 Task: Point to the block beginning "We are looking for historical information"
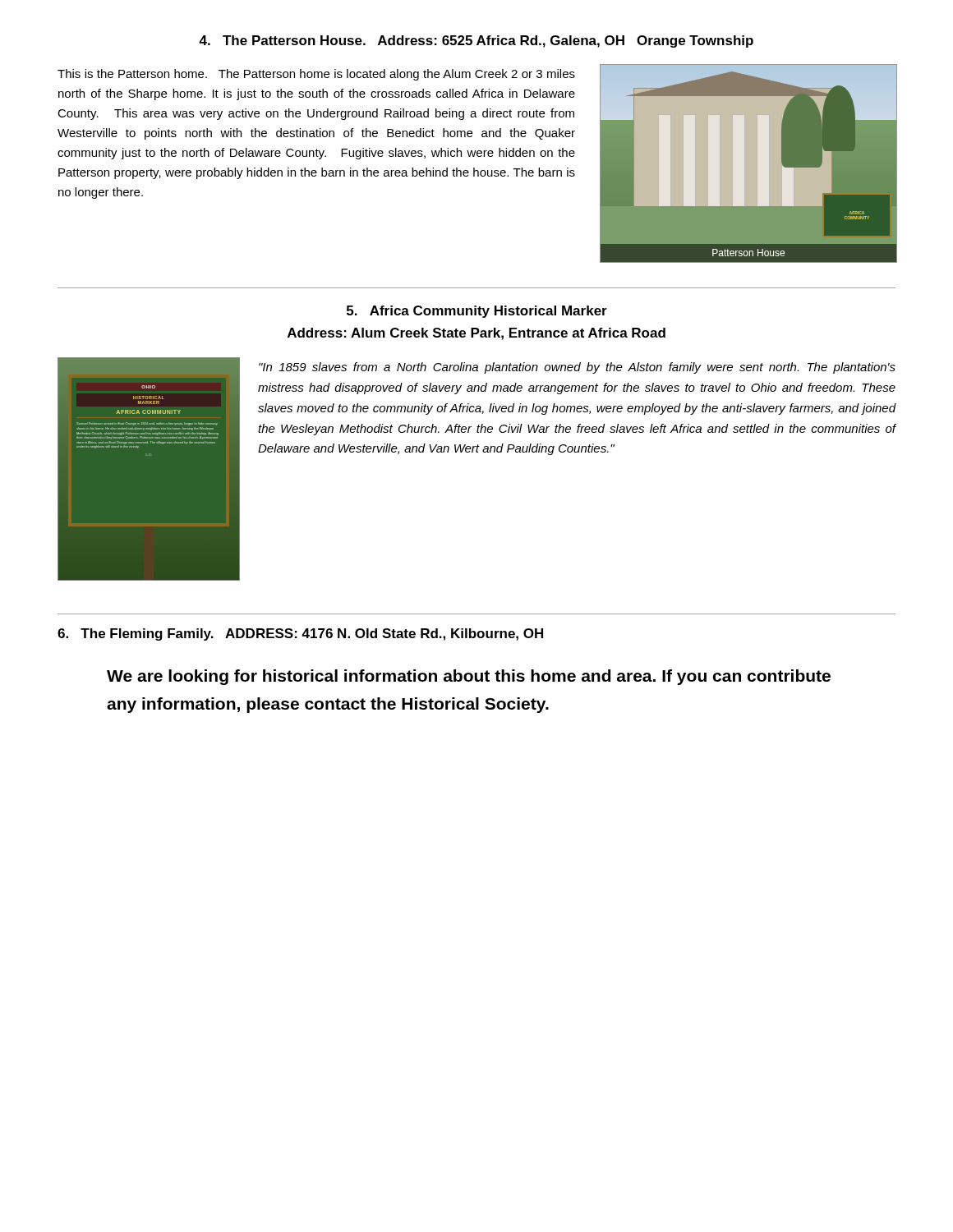coord(469,690)
